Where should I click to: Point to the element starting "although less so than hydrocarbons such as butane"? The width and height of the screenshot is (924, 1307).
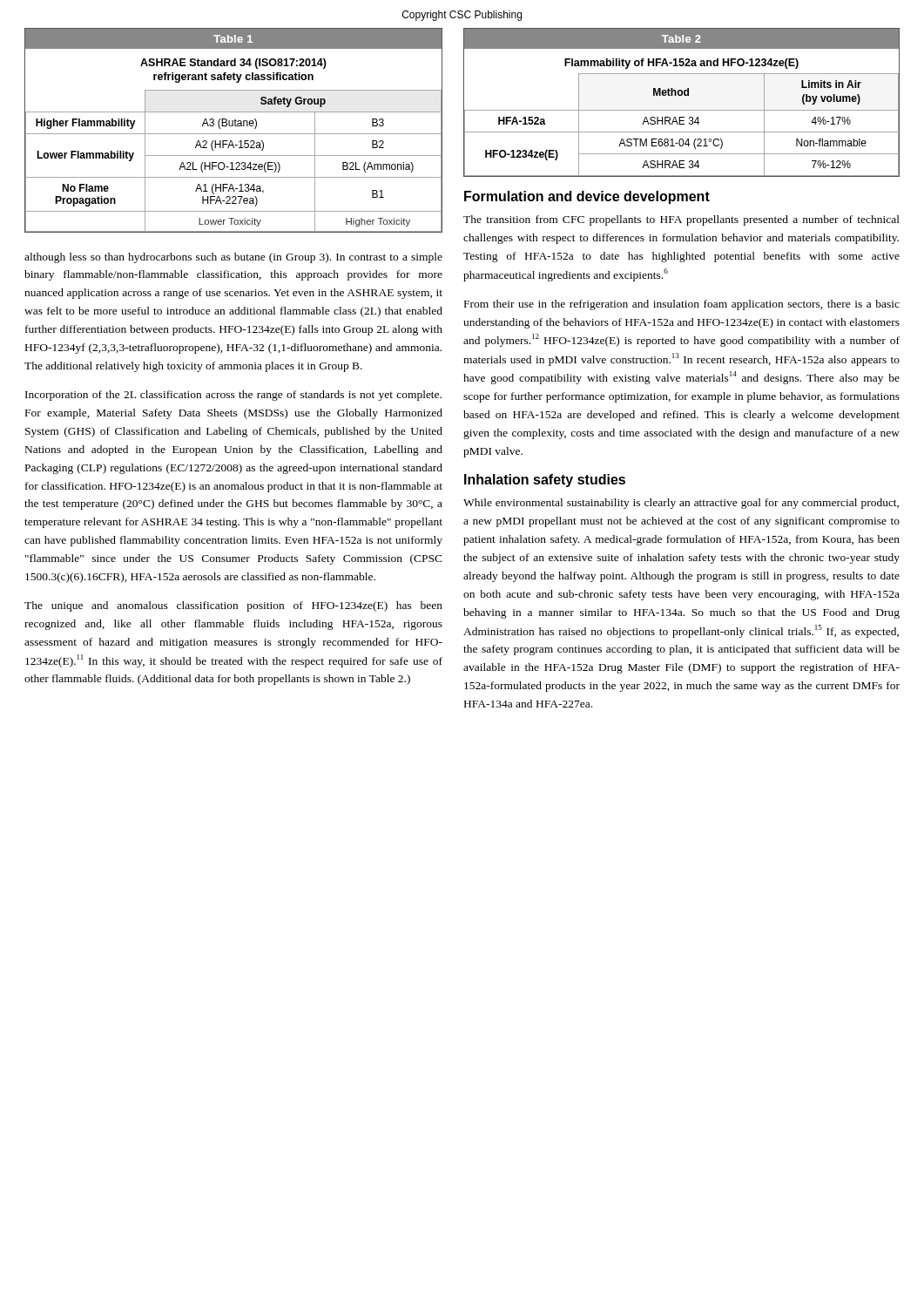233,311
